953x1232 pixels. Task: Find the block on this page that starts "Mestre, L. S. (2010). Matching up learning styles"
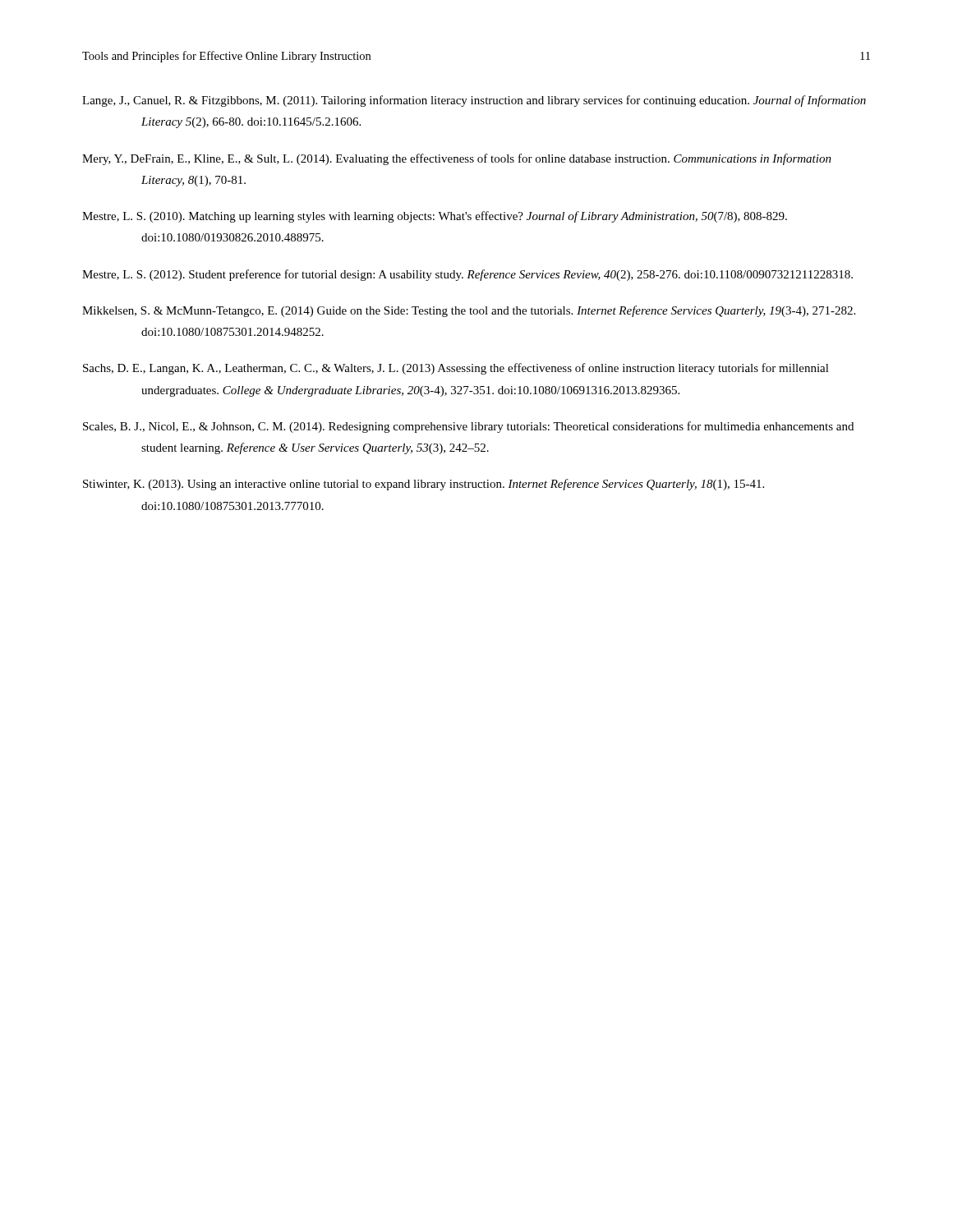point(435,227)
